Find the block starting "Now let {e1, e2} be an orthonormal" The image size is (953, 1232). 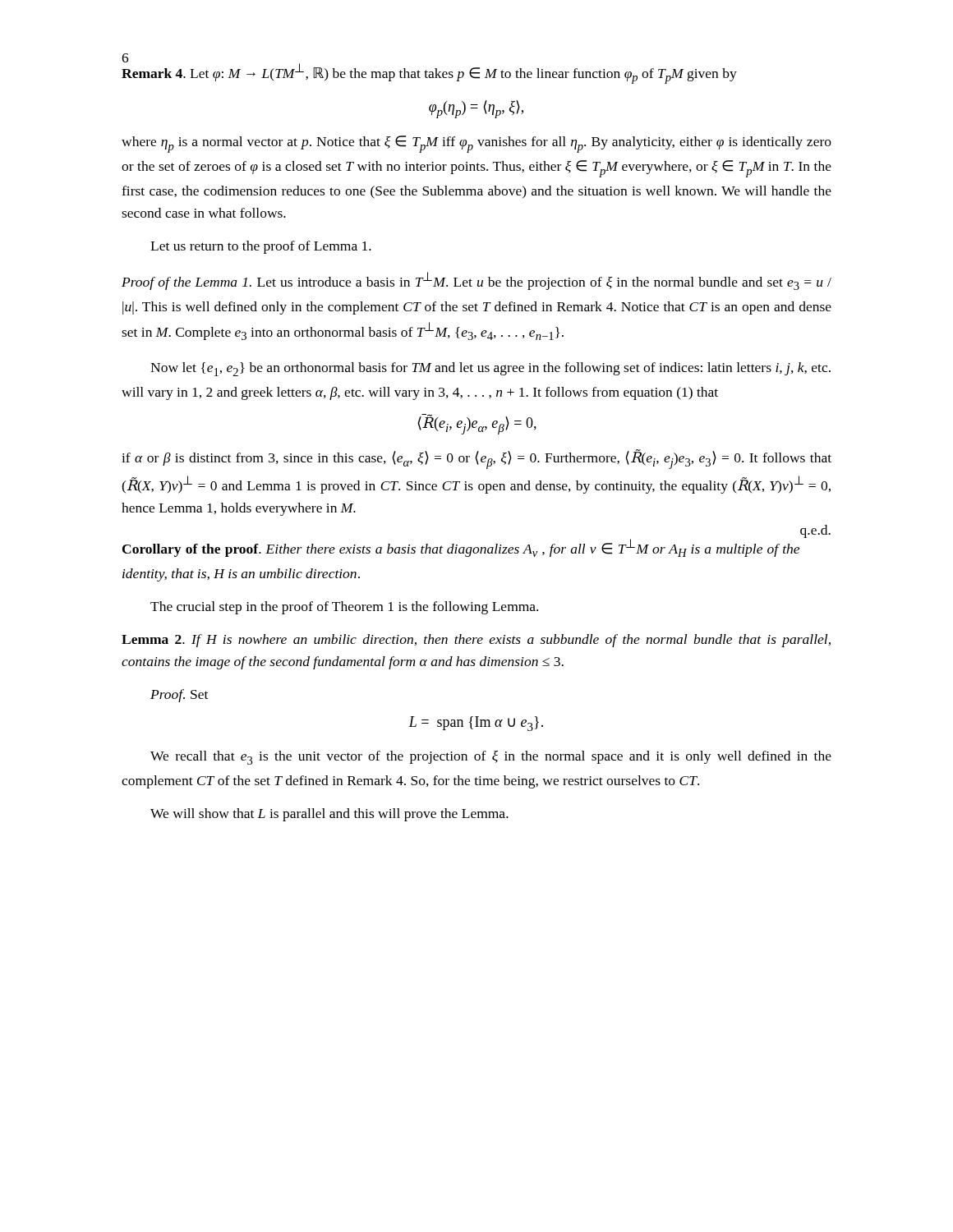(x=476, y=380)
